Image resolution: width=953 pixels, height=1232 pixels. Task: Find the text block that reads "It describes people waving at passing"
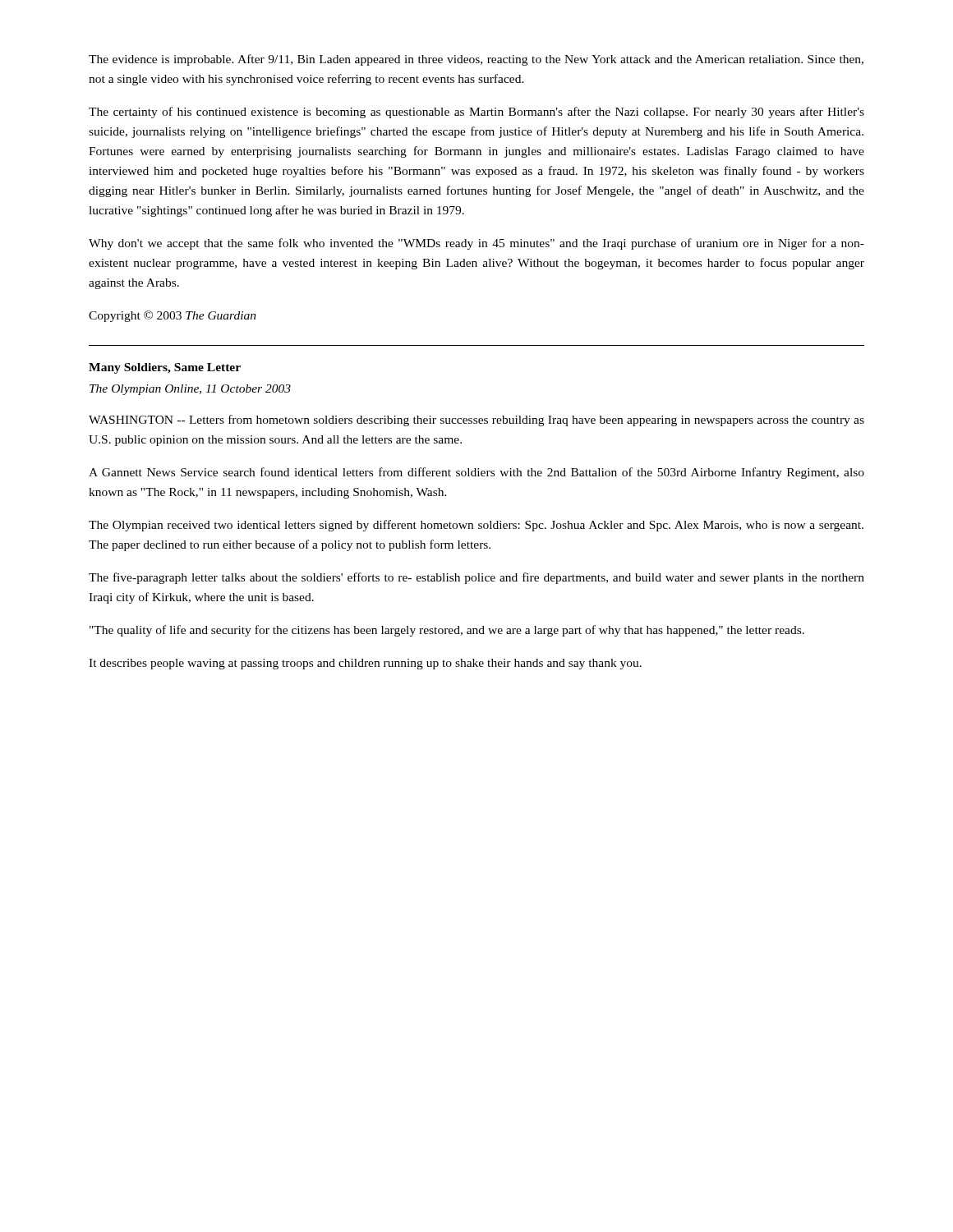(x=365, y=663)
